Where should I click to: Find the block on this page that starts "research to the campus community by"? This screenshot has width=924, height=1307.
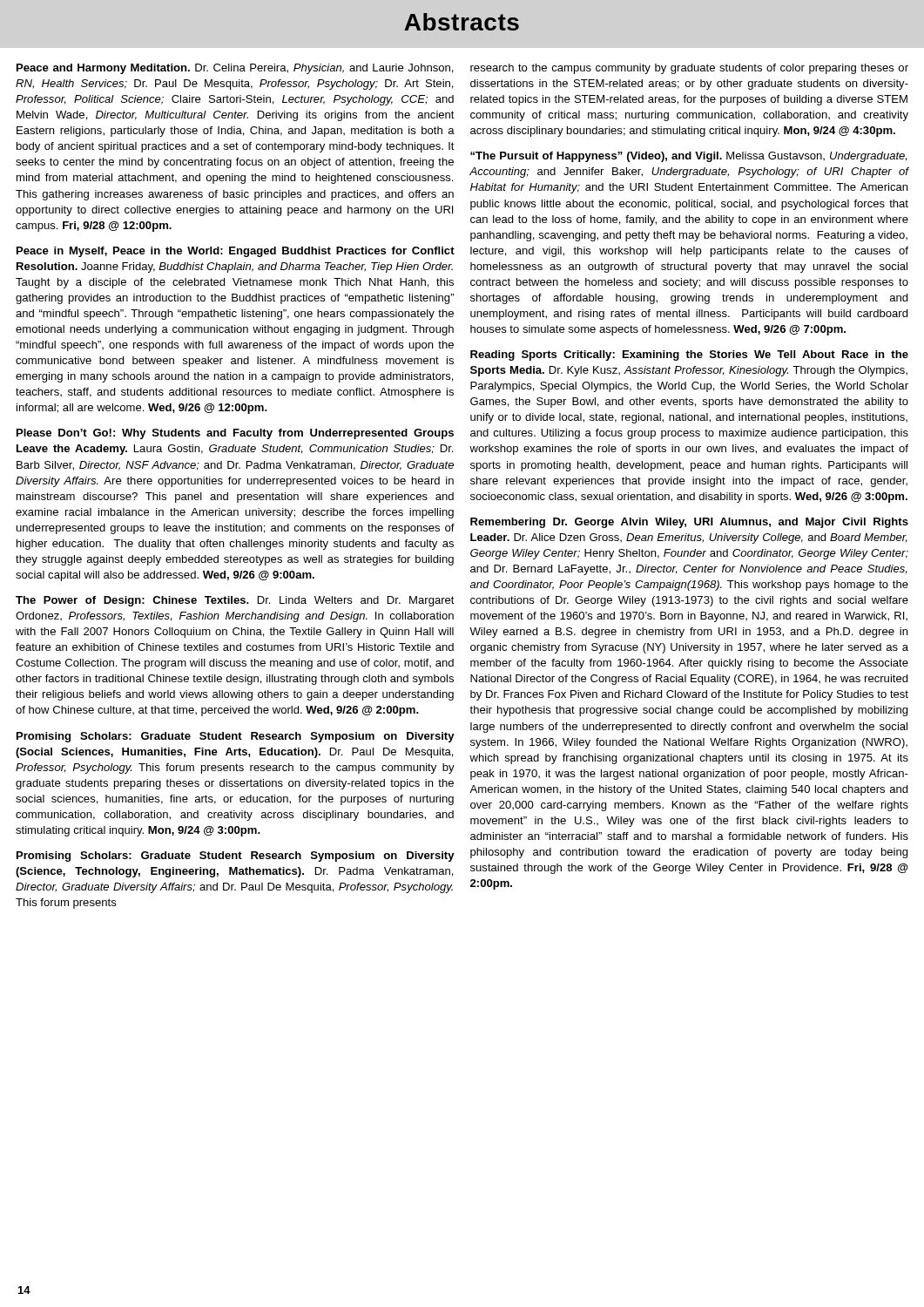pos(689,99)
